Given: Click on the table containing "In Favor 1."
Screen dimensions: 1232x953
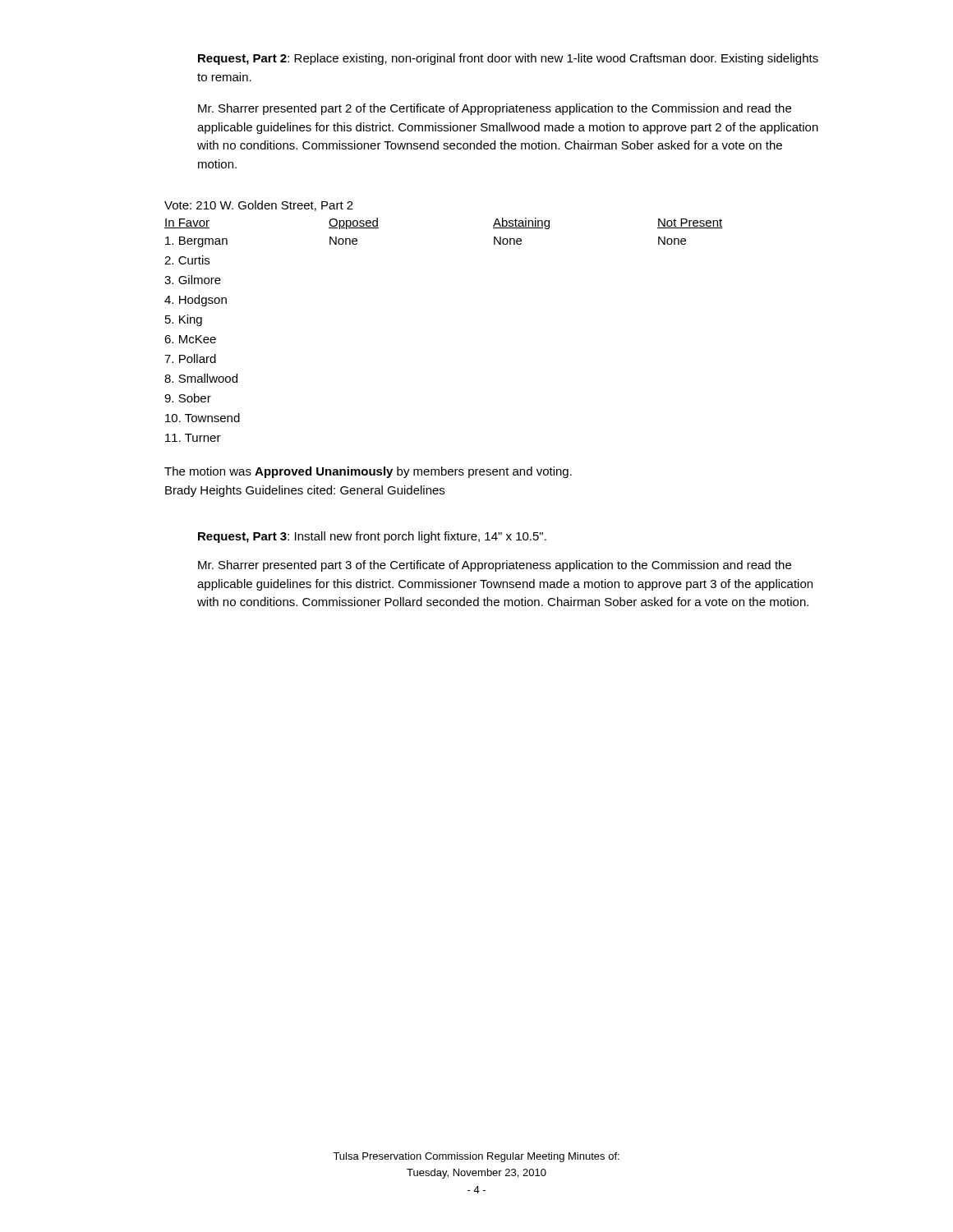Looking at the screenshot, I should point(493,331).
